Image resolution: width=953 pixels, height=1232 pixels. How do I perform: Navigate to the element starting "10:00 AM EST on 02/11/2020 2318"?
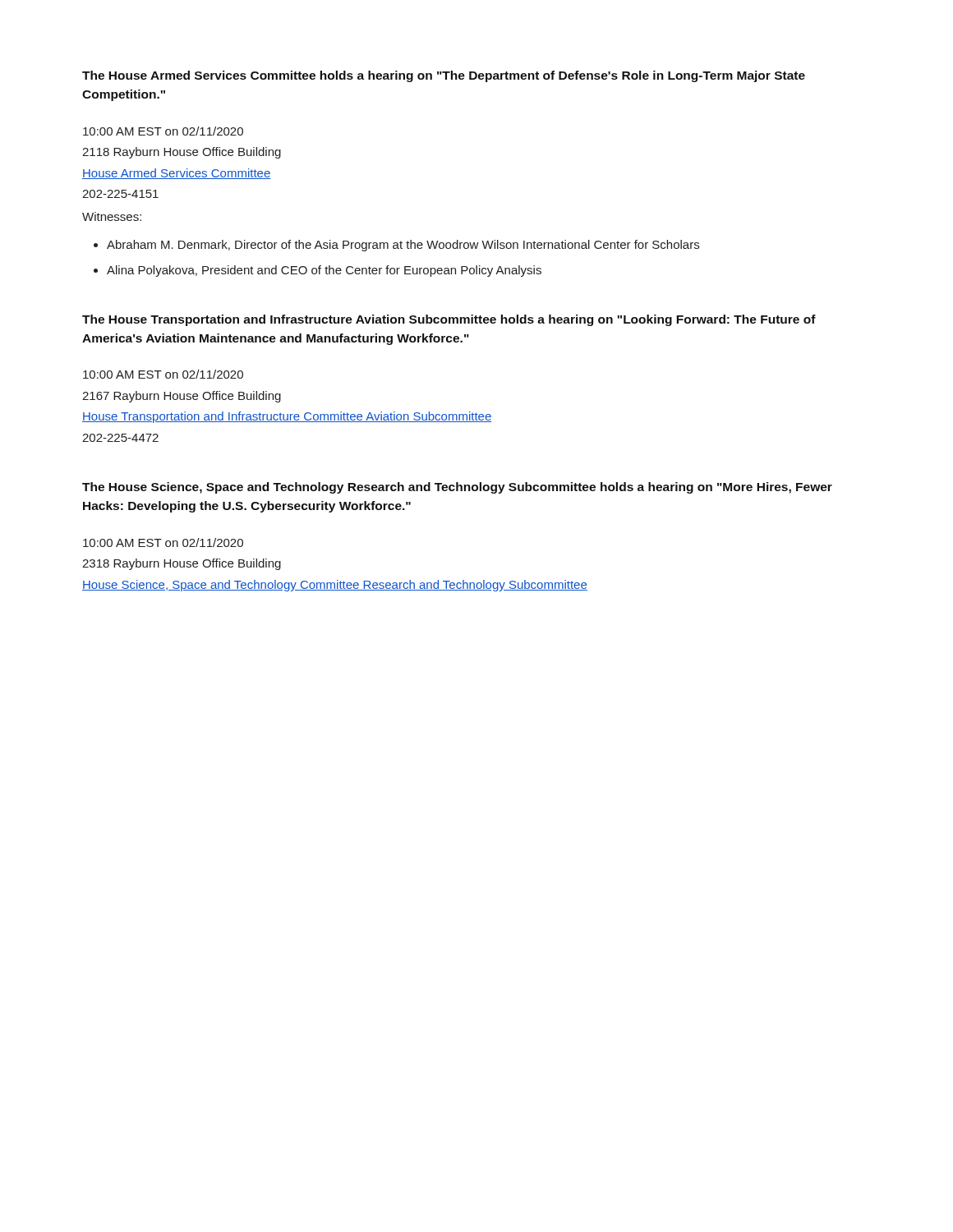163,542
